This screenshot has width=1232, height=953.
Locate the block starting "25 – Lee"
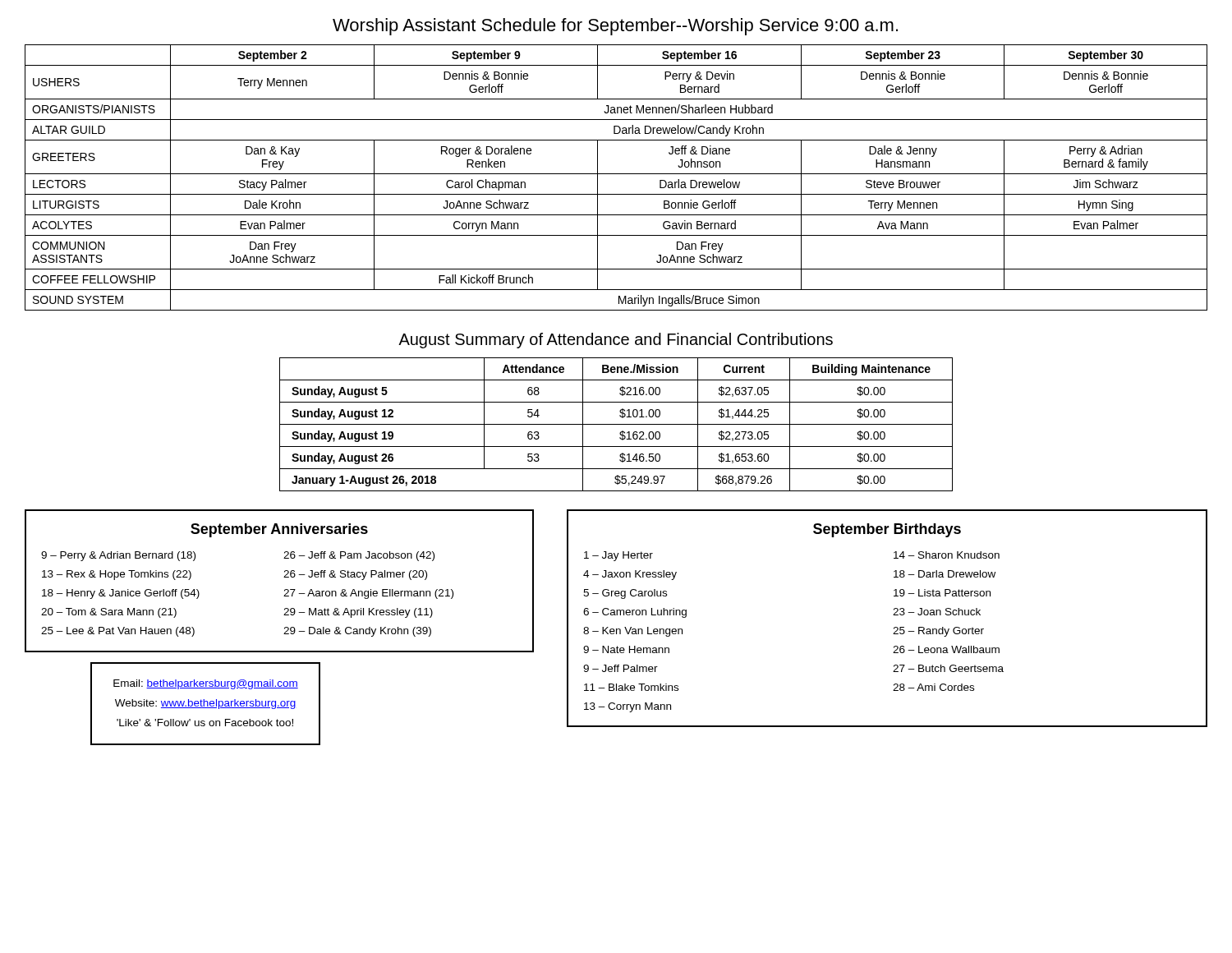[x=118, y=630]
